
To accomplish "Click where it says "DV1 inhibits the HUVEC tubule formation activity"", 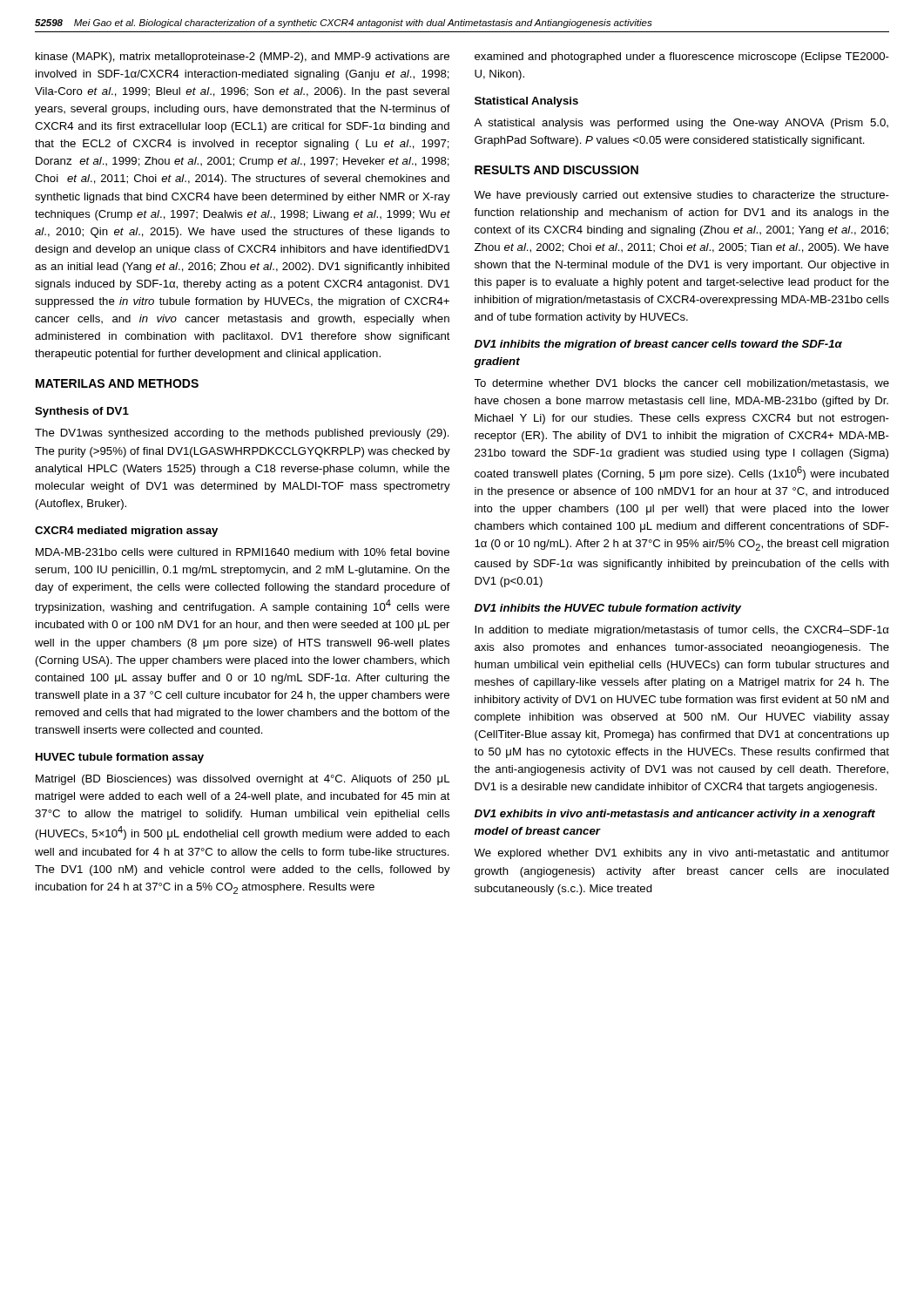I will [608, 607].
